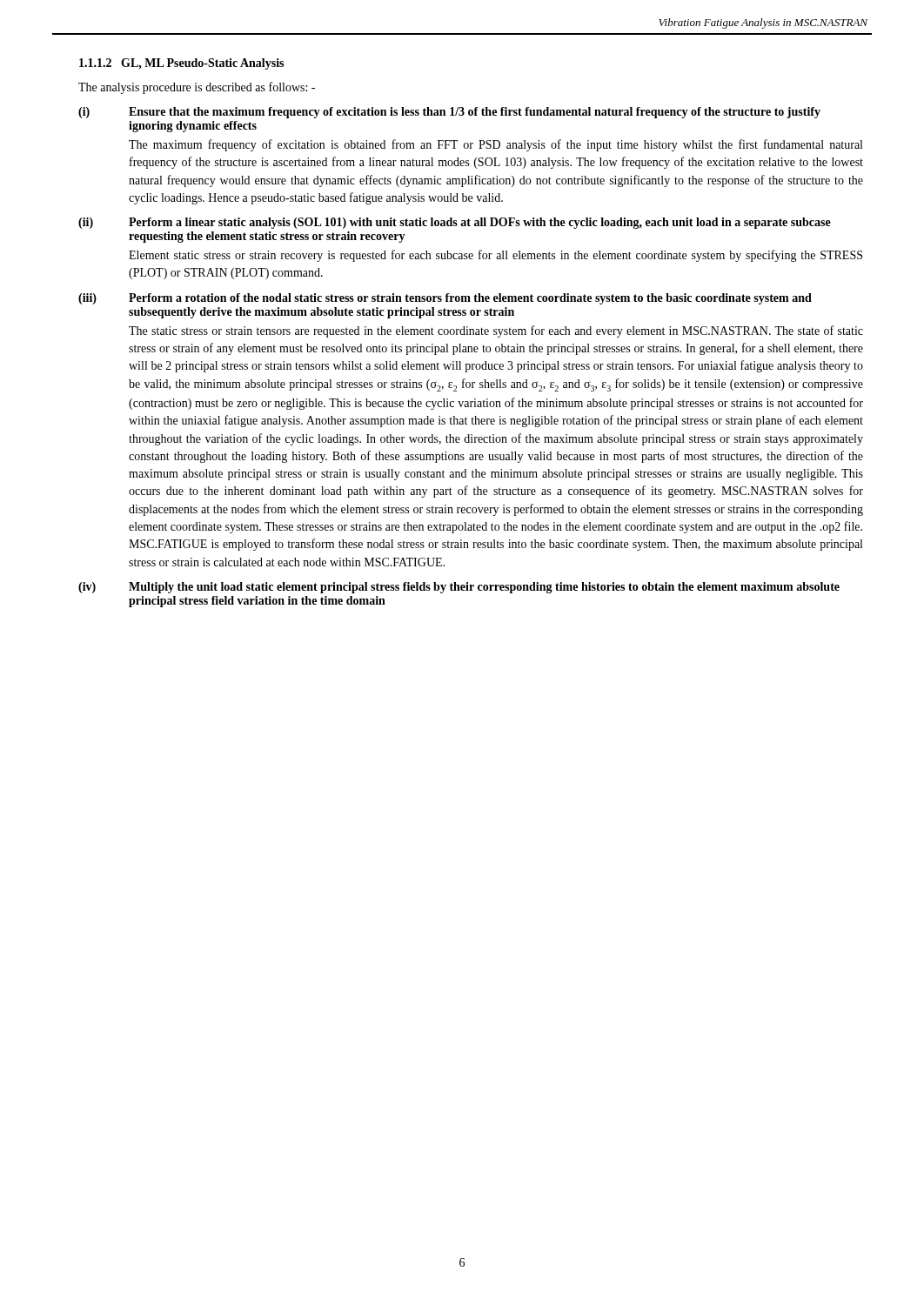Select the list item that reads "(ii) Perform a linear"
The width and height of the screenshot is (924, 1305).
point(471,249)
